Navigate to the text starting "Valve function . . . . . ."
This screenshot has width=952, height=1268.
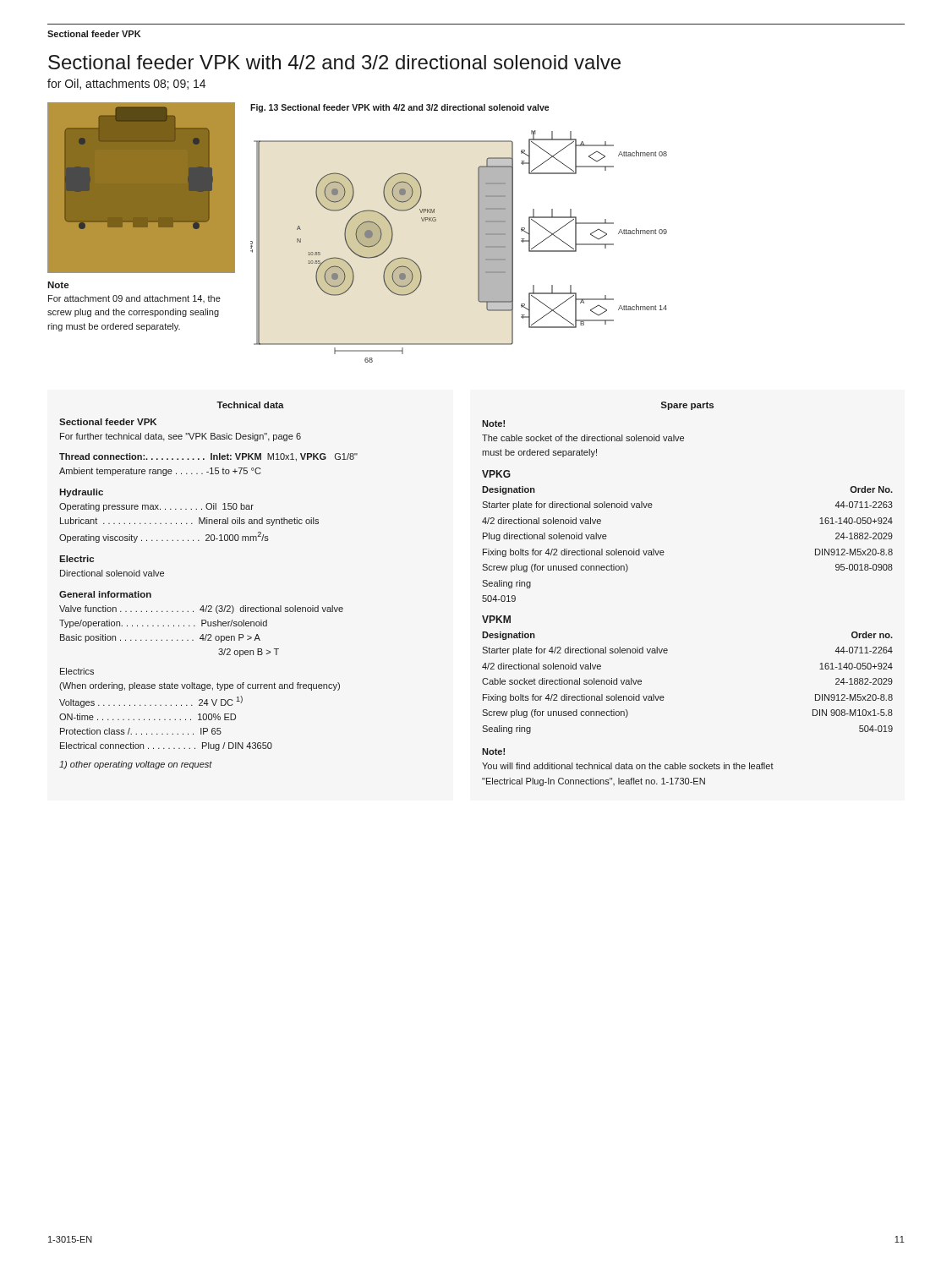250,631
